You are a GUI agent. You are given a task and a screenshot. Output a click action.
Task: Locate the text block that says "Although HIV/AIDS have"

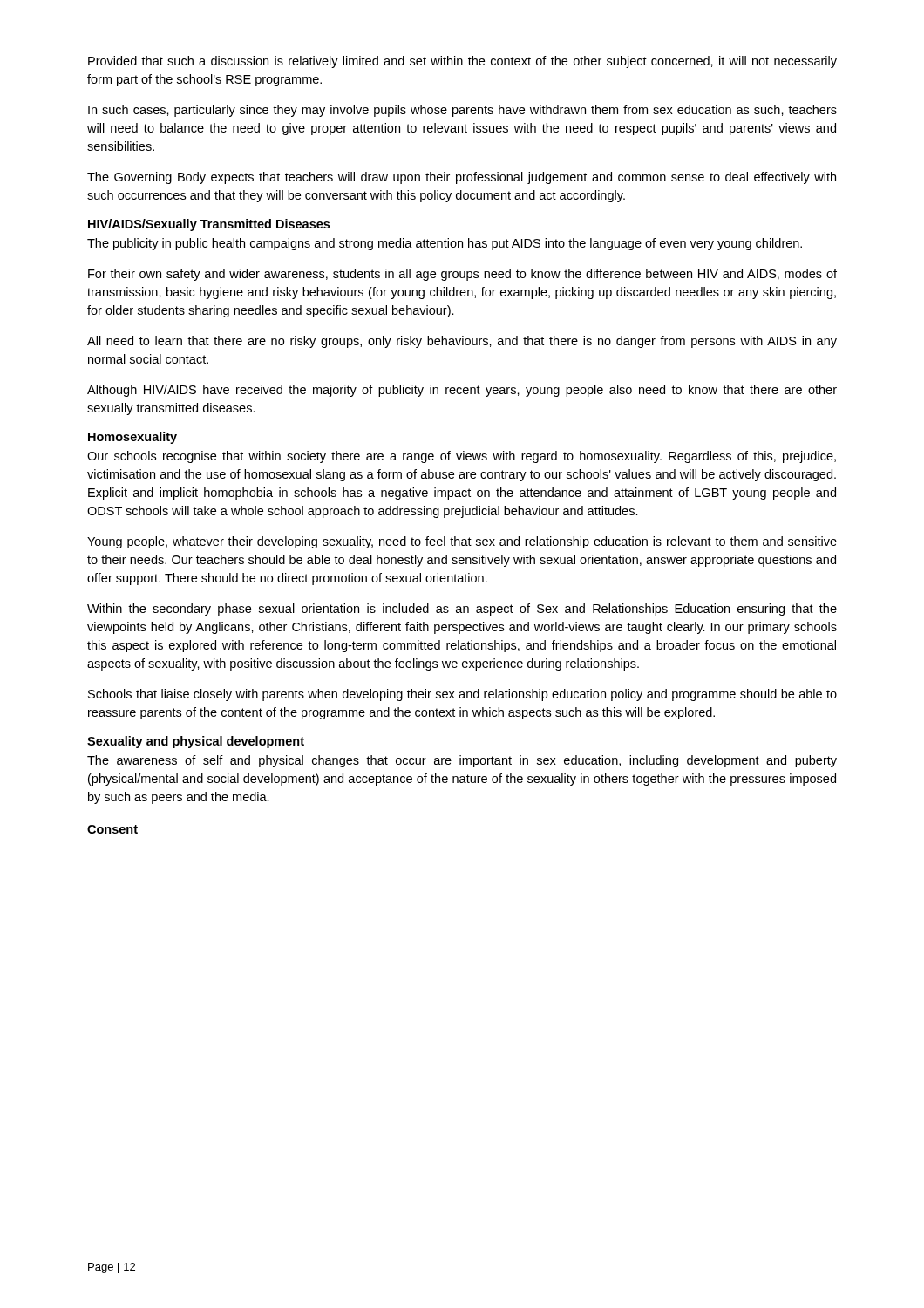pos(462,399)
